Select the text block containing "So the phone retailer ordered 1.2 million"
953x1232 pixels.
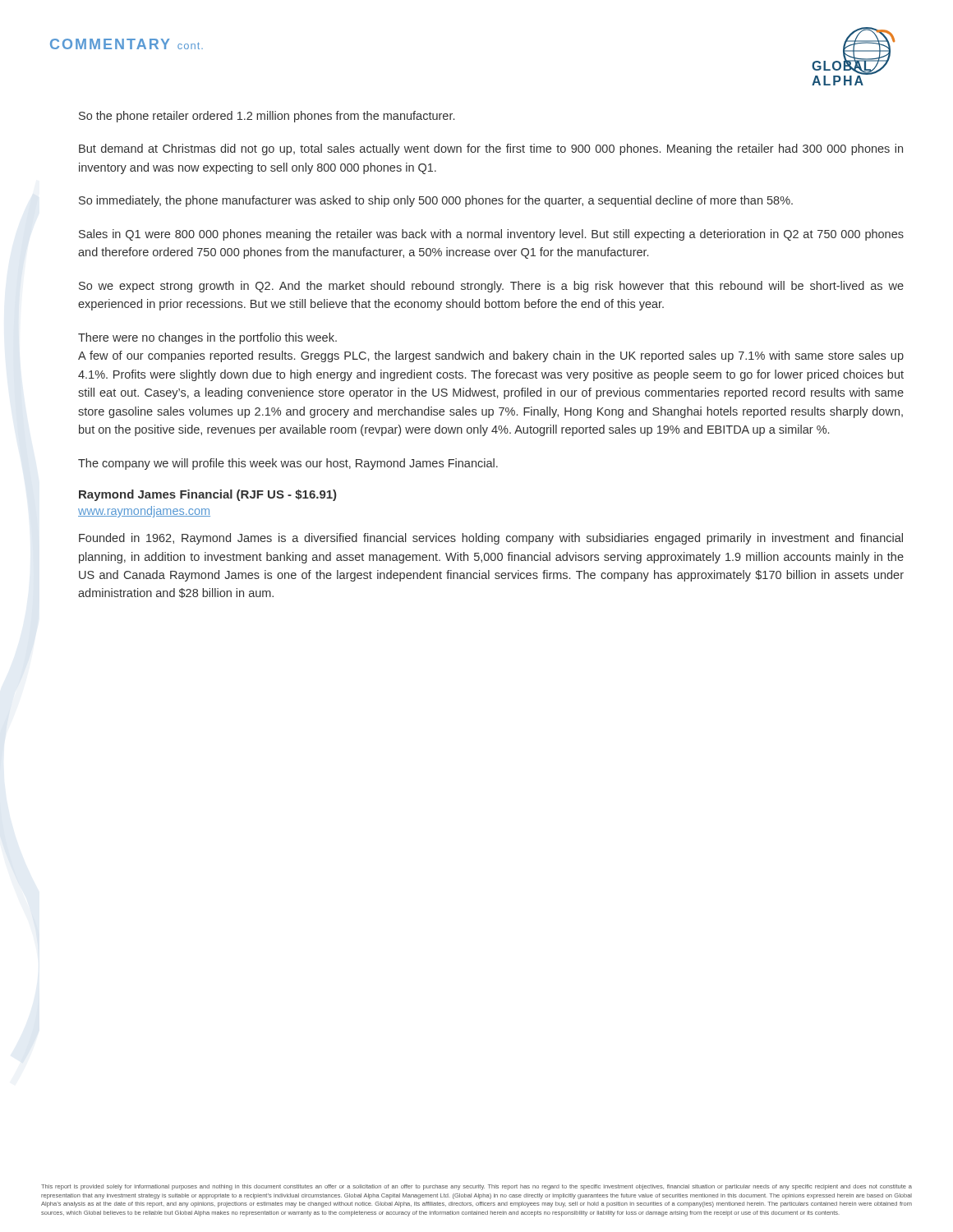[x=267, y=116]
